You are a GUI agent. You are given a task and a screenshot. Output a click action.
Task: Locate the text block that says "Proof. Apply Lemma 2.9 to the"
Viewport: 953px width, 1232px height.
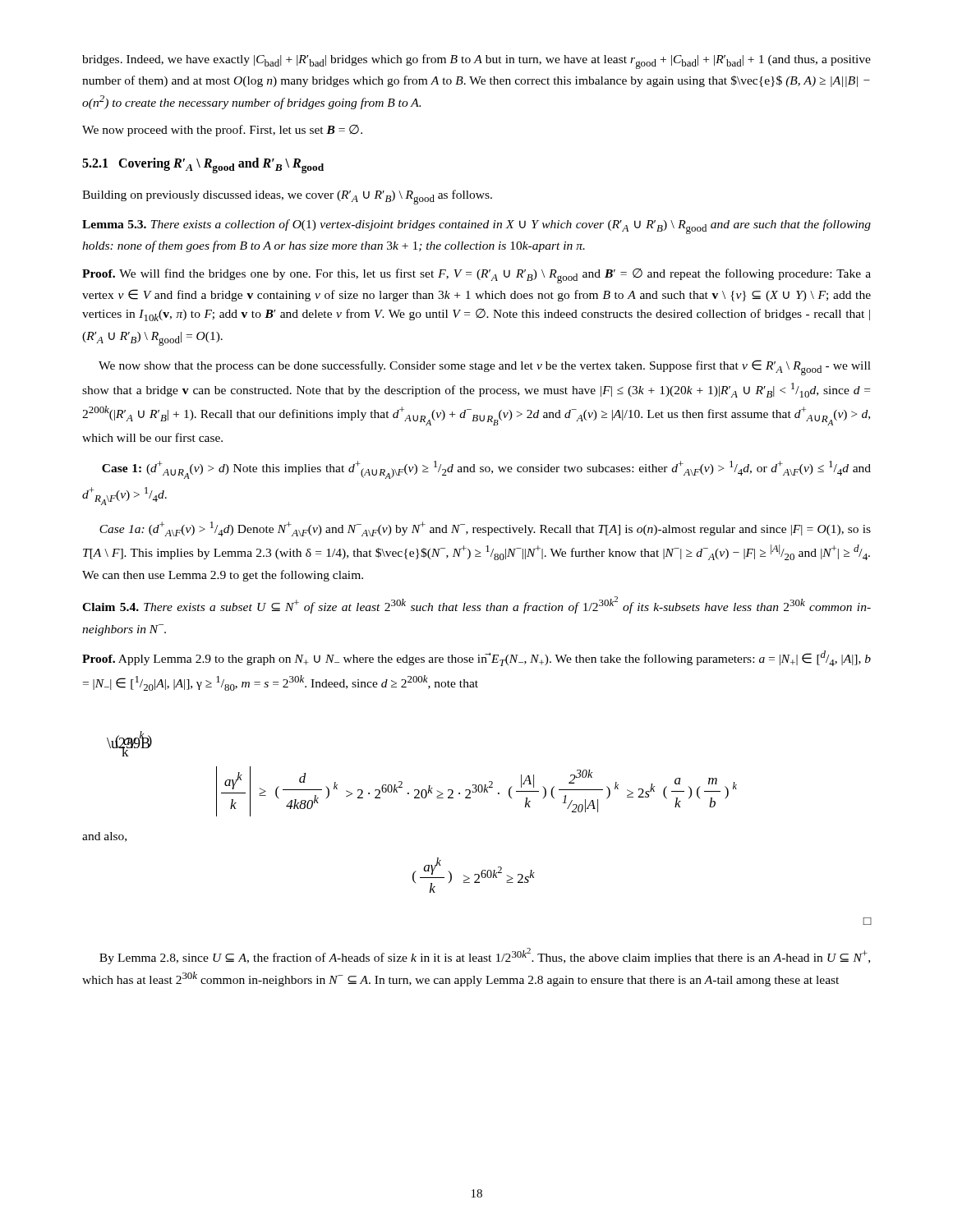[x=476, y=671]
